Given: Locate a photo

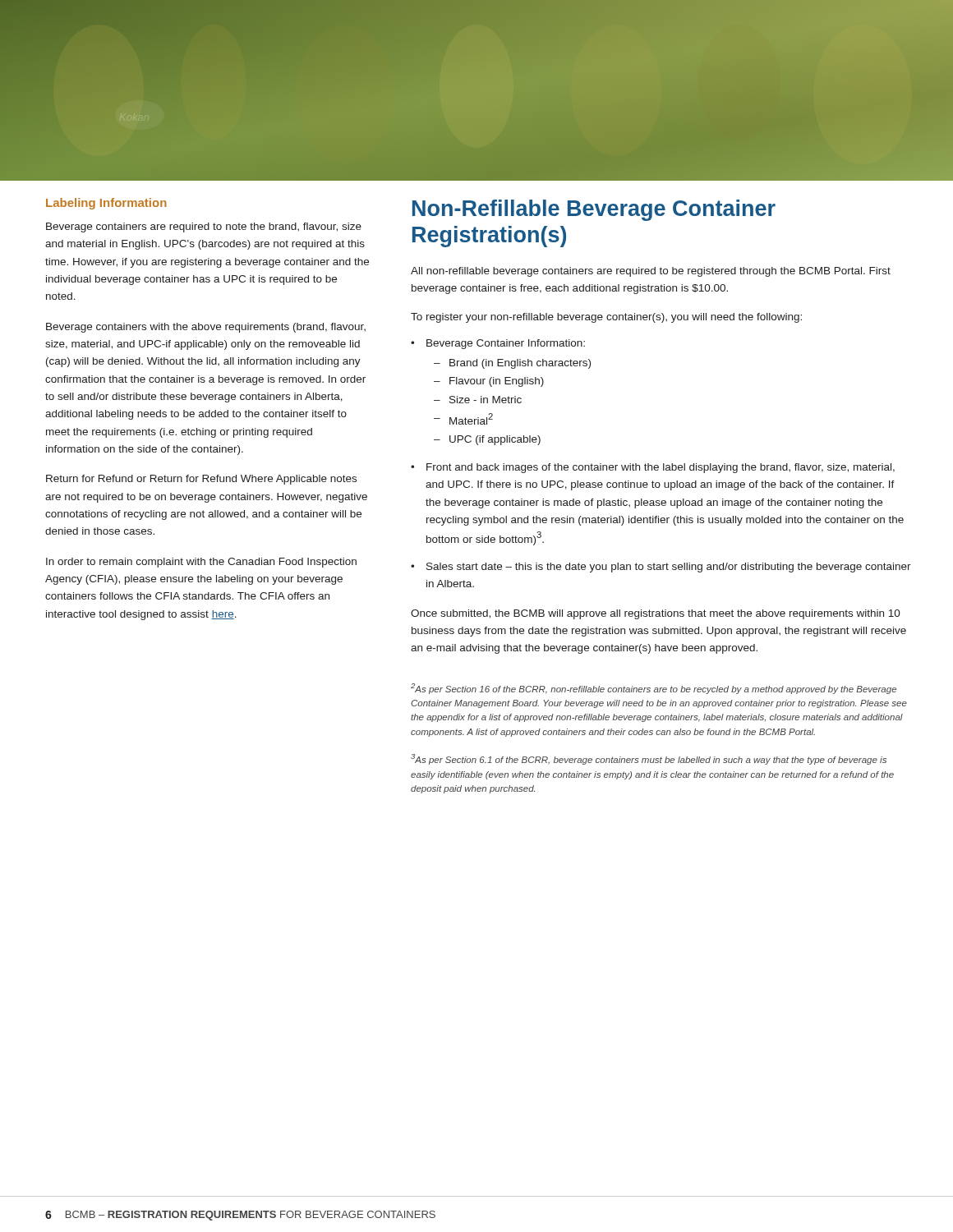Looking at the screenshot, I should coord(476,90).
